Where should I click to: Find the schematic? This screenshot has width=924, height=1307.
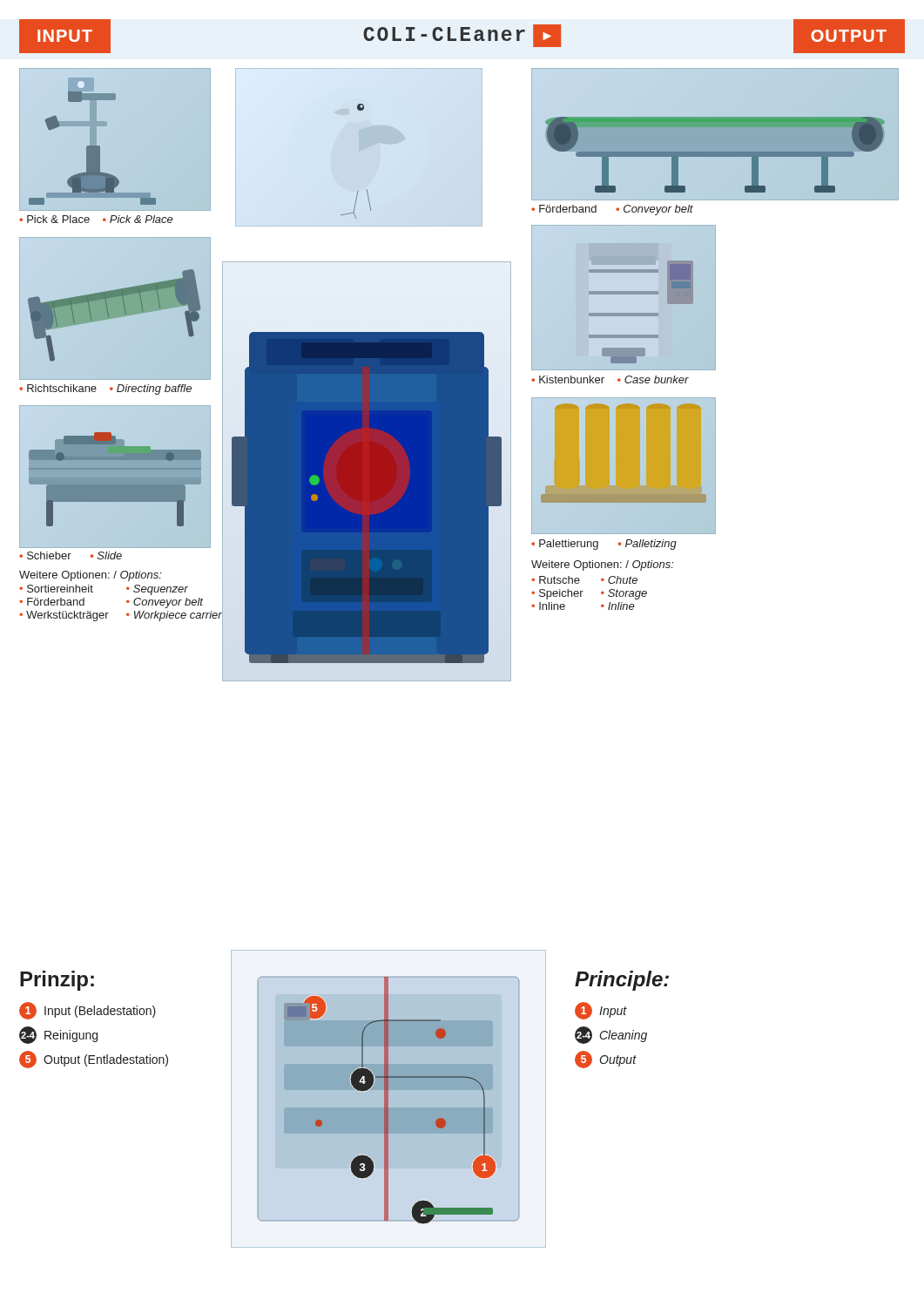pos(388,1099)
